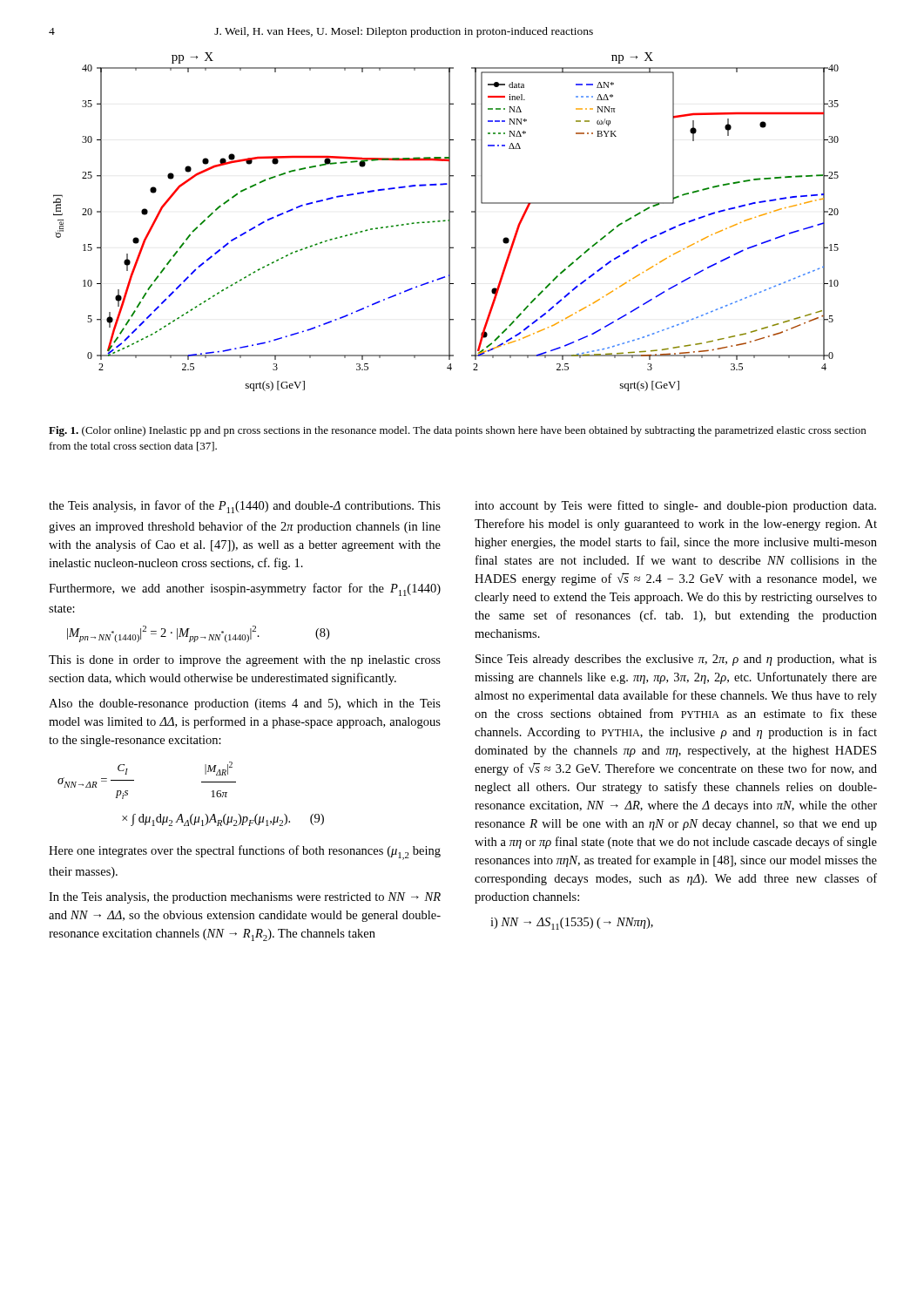Select the text block containing "Furthermore, we add another isospin-asymmetry factor"
This screenshot has width=924, height=1307.
pos(245,598)
